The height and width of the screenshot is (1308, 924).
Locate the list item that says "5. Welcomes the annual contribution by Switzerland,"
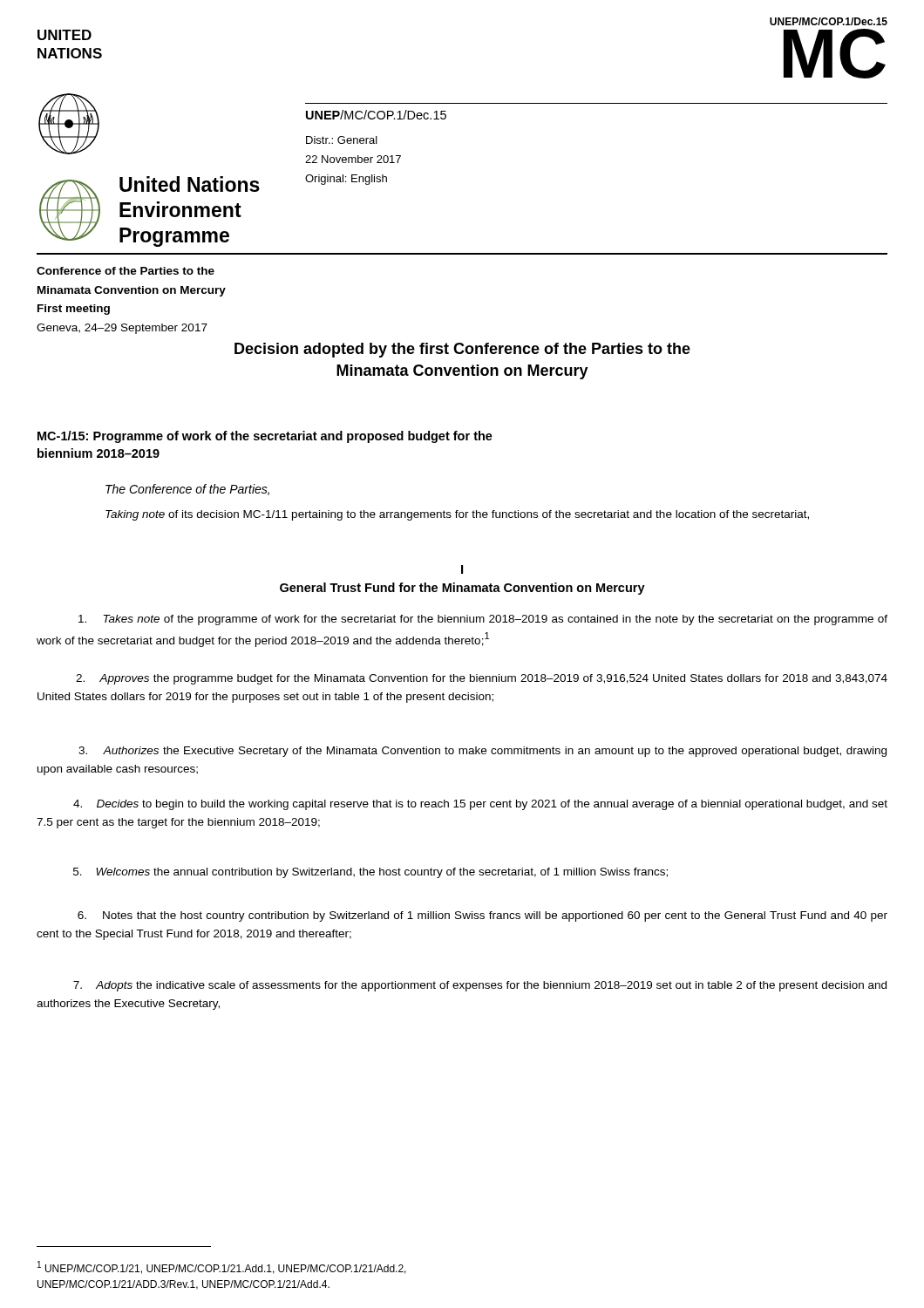353,872
